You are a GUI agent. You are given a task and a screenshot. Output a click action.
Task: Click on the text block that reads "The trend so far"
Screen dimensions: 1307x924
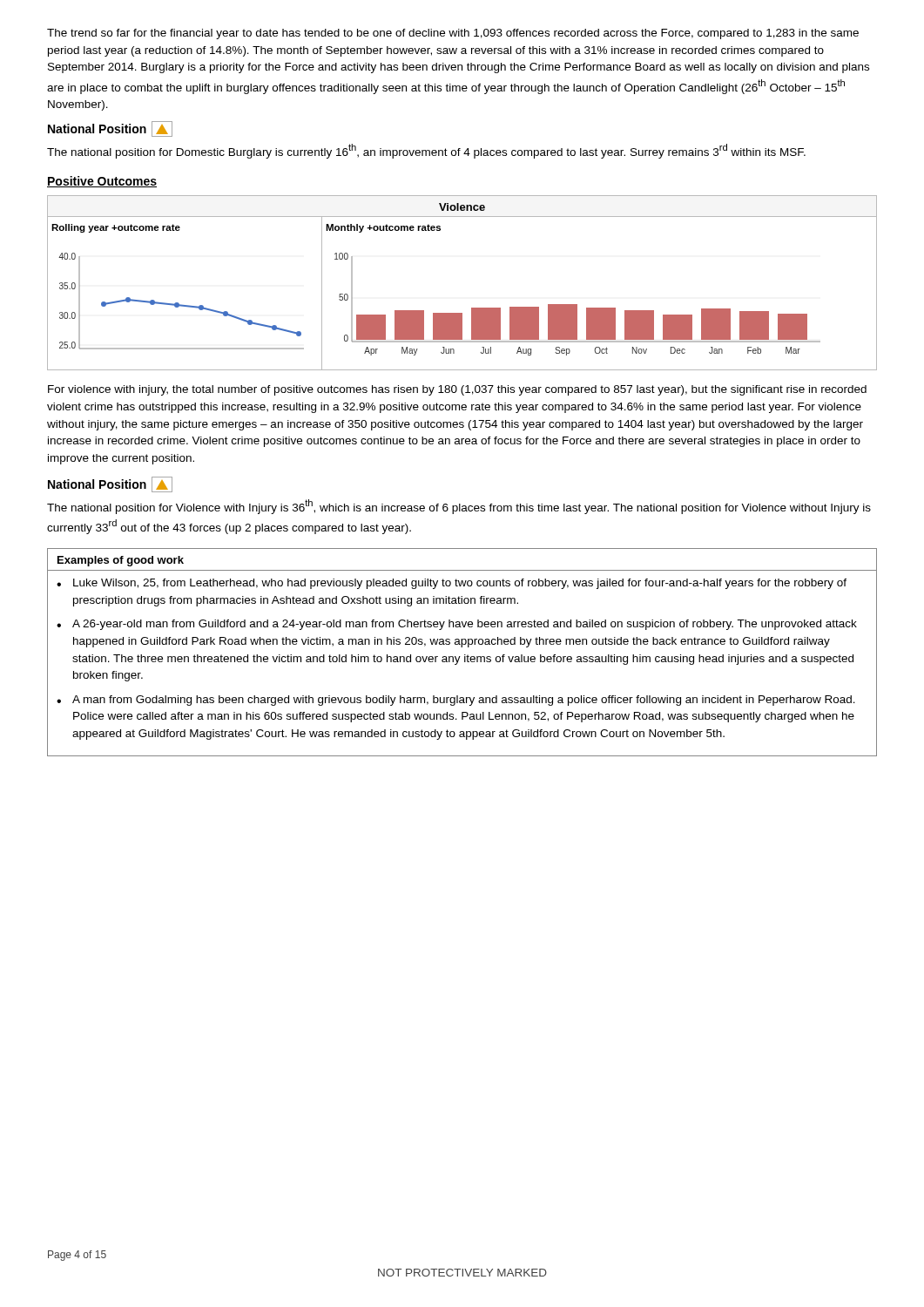458,68
